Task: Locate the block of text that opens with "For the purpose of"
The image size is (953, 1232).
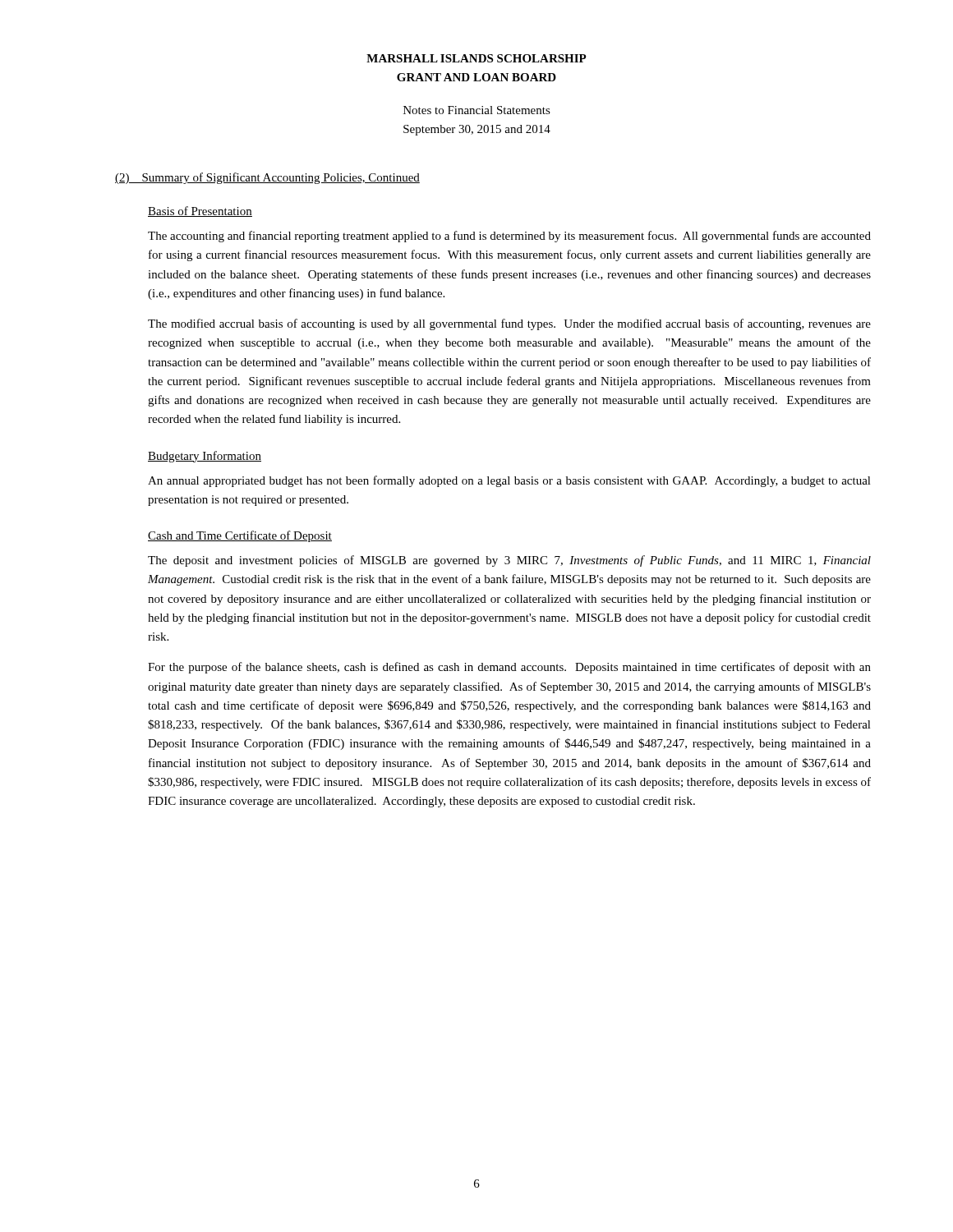Action: 509,734
